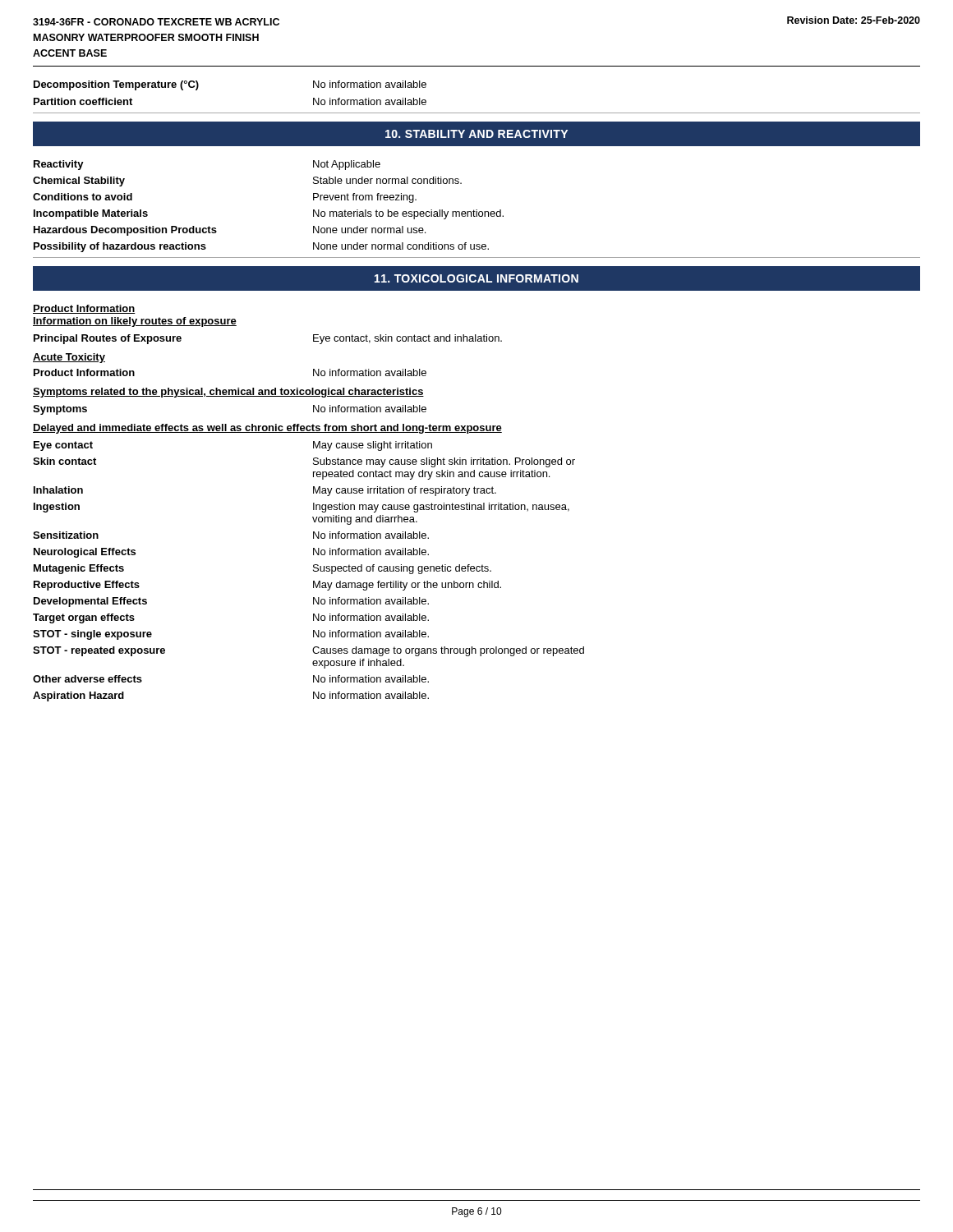
Task: Find "11. TOXICOLOGICAL INFORMATION" on this page
Action: coord(476,278)
